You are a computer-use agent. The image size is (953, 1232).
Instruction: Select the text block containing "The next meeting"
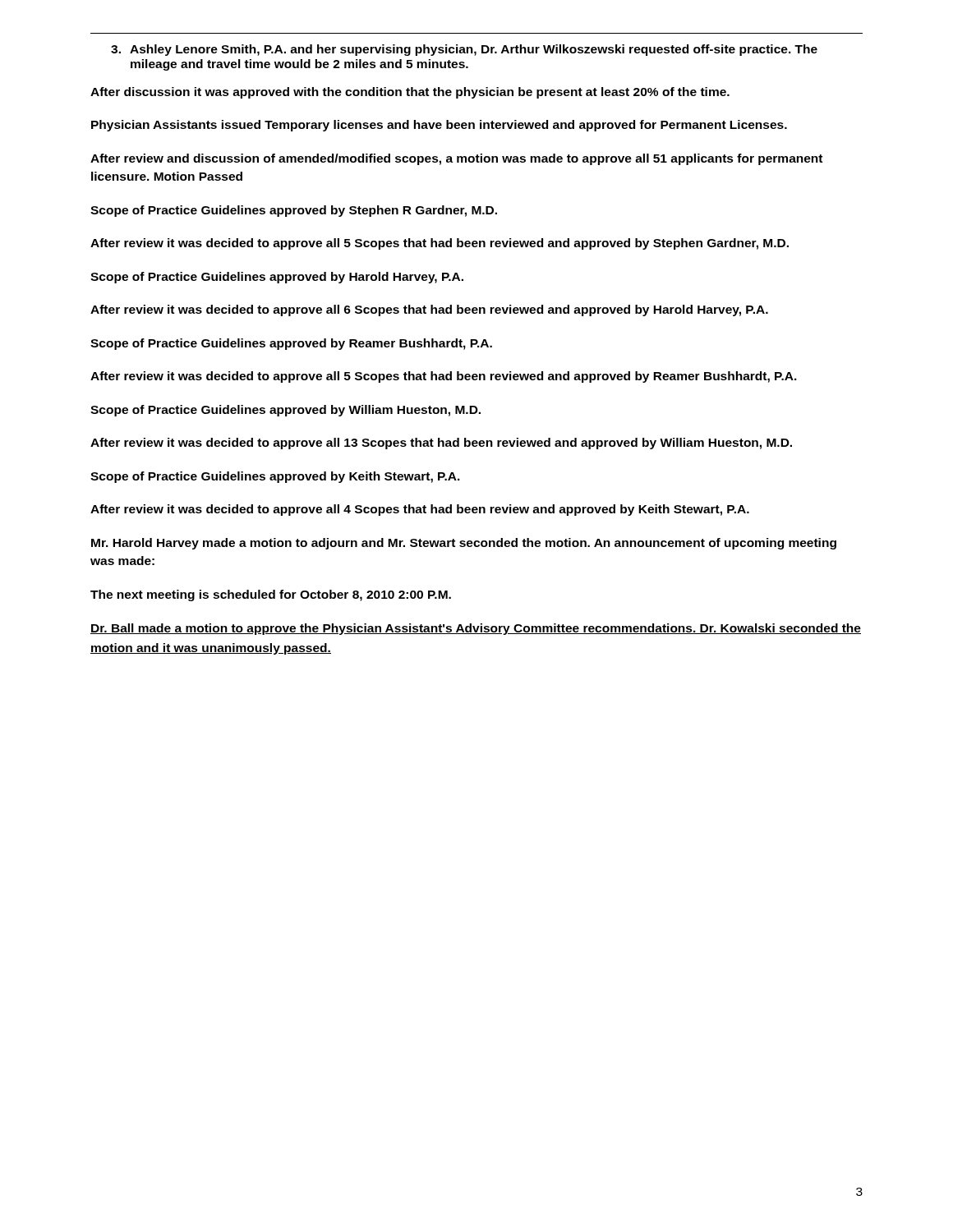[x=271, y=594]
